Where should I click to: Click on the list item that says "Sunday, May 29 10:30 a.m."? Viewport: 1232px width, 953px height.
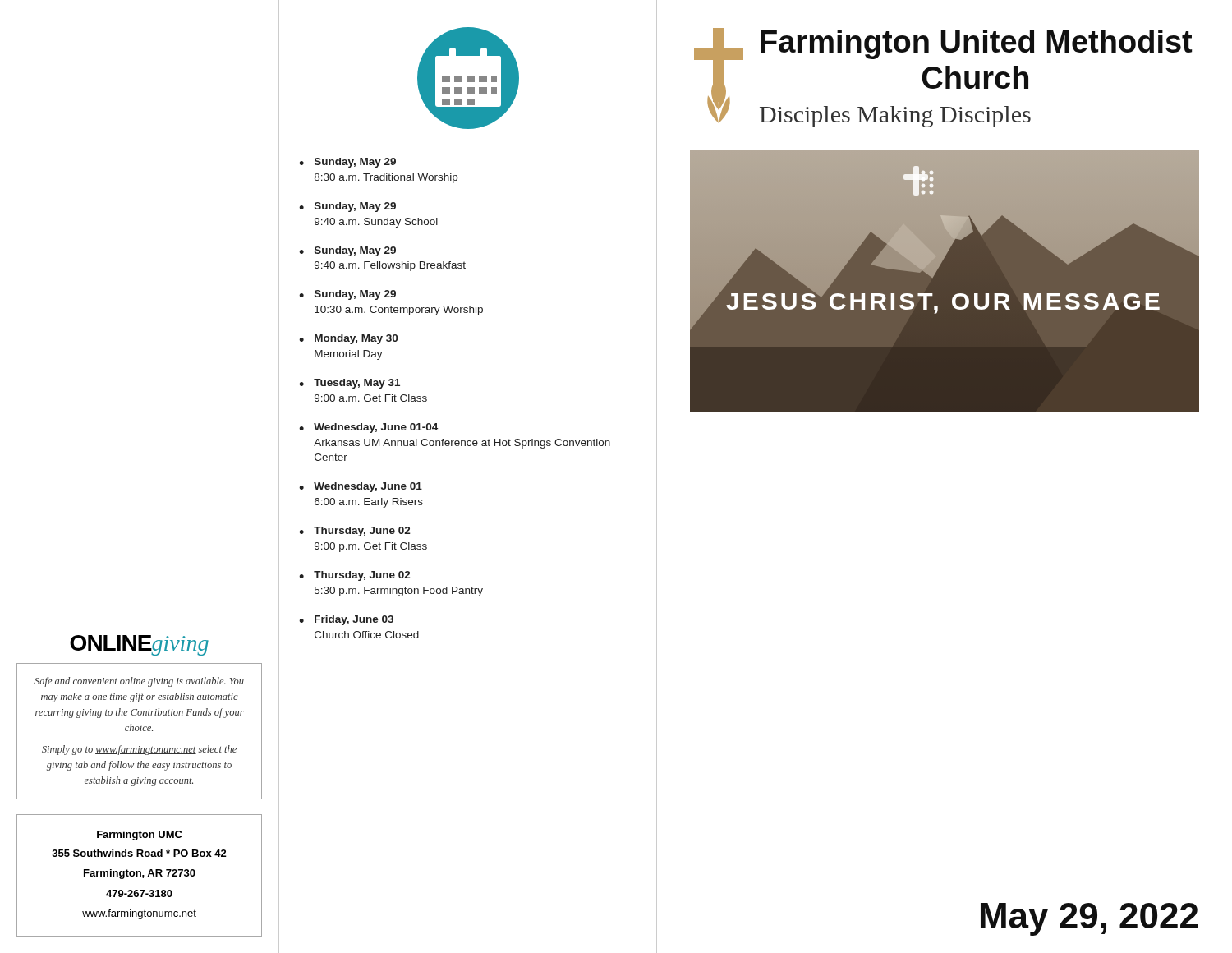tap(399, 303)
